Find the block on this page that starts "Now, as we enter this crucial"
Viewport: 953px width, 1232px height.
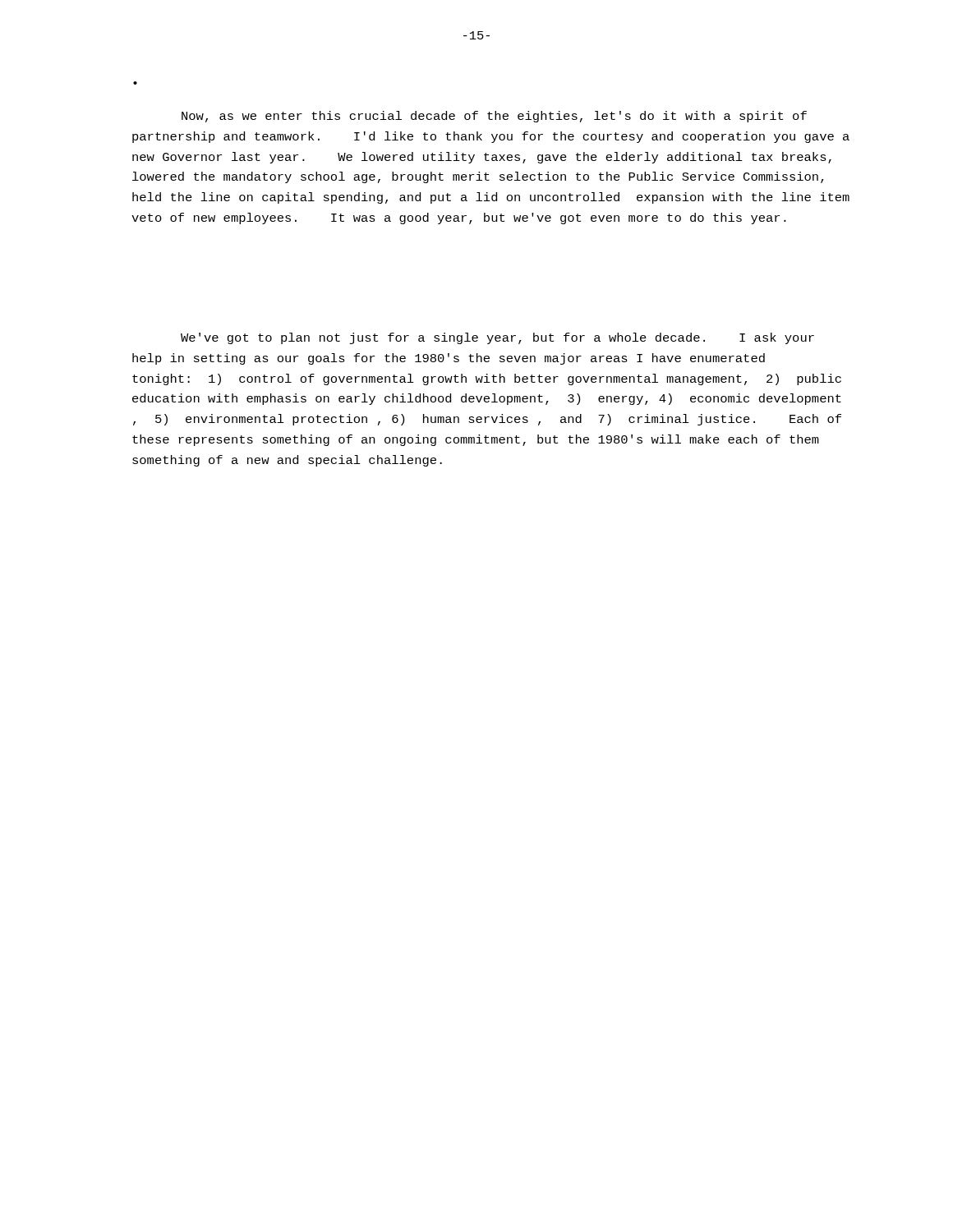pyautogui.click(x=491, y=168)
